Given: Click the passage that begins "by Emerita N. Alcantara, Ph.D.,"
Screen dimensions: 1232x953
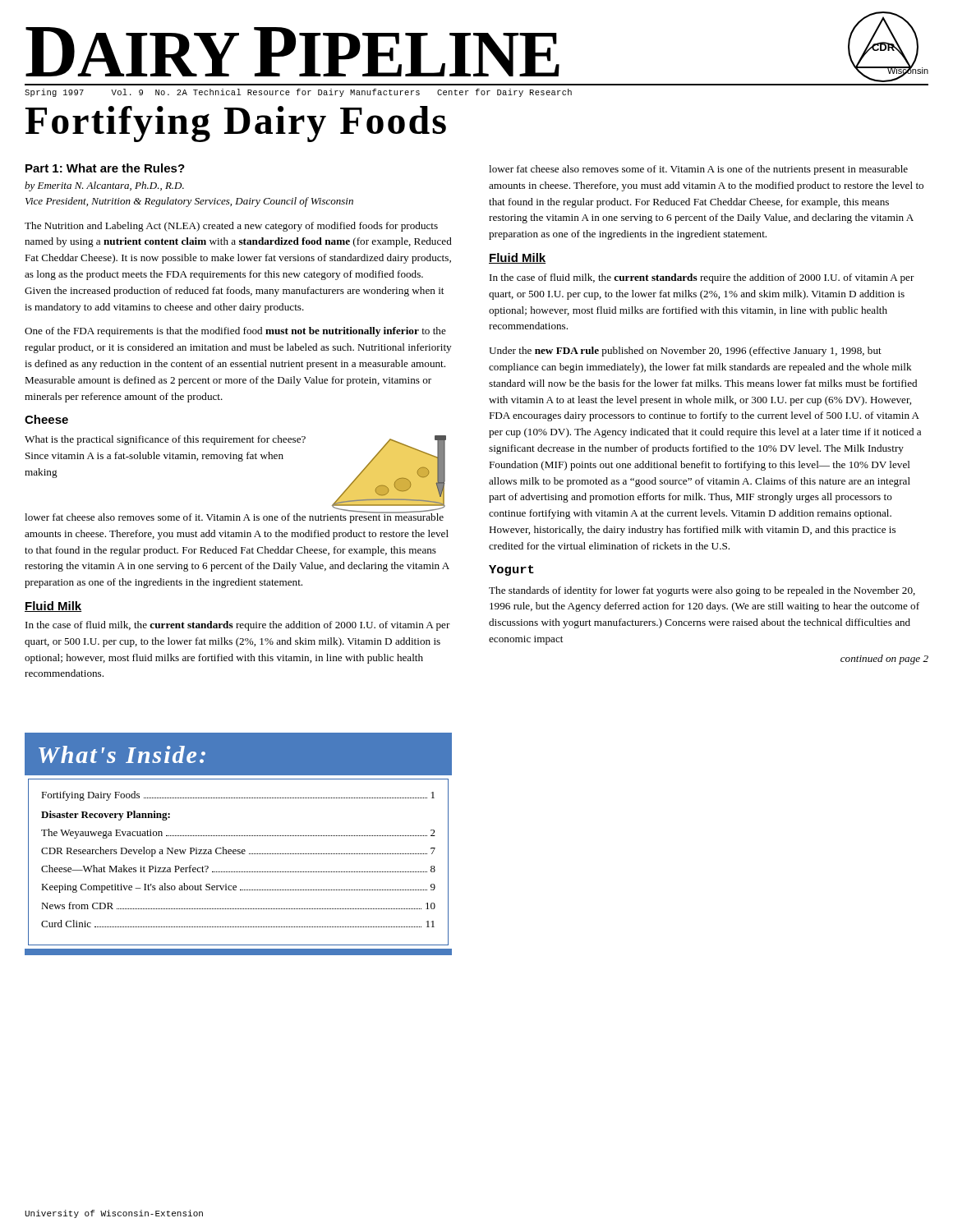Looking at the screenshot, I should [x=189, y=193].
